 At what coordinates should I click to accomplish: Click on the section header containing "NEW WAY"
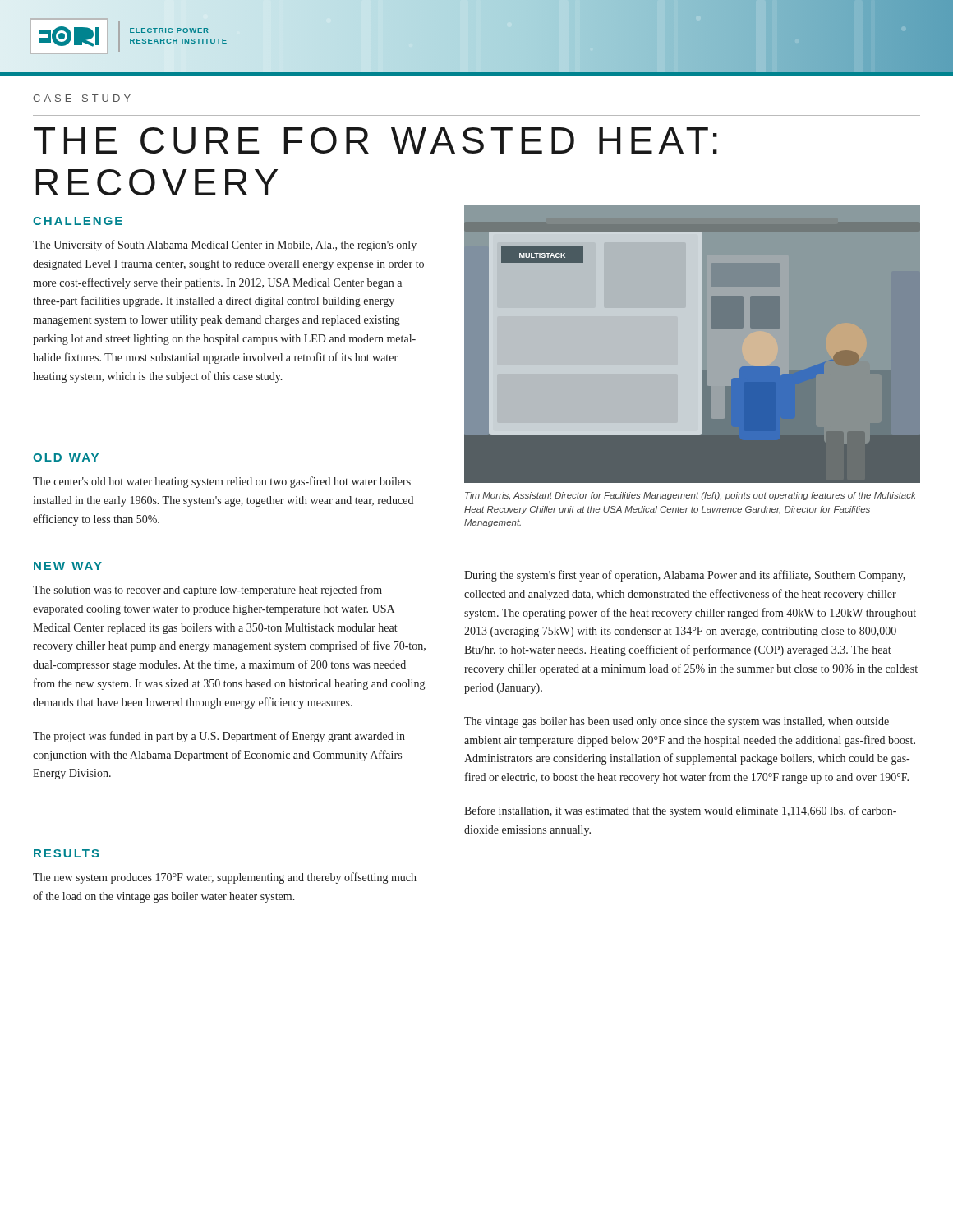coord(68,565)
